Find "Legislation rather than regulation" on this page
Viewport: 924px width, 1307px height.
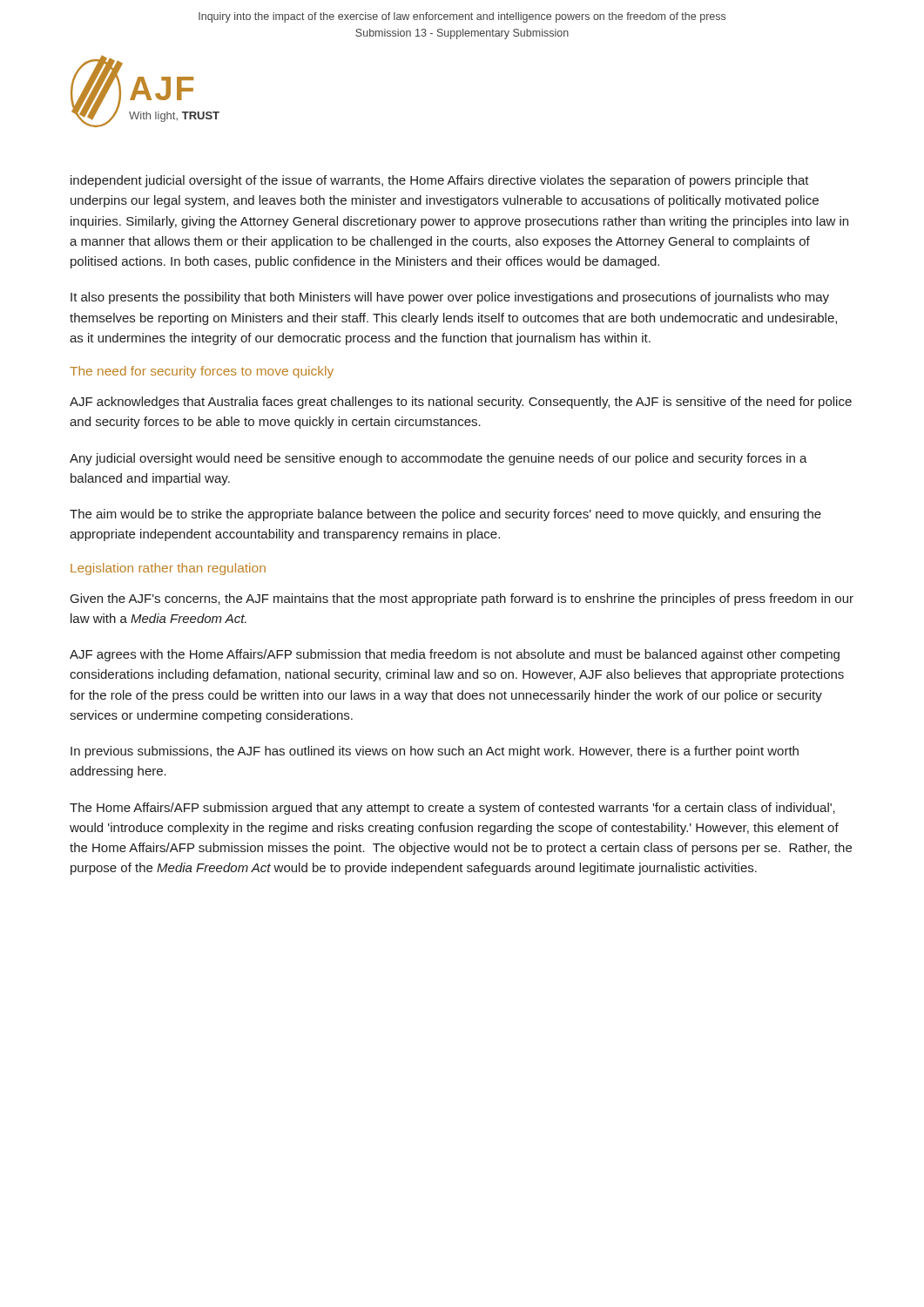pos(168,567)
